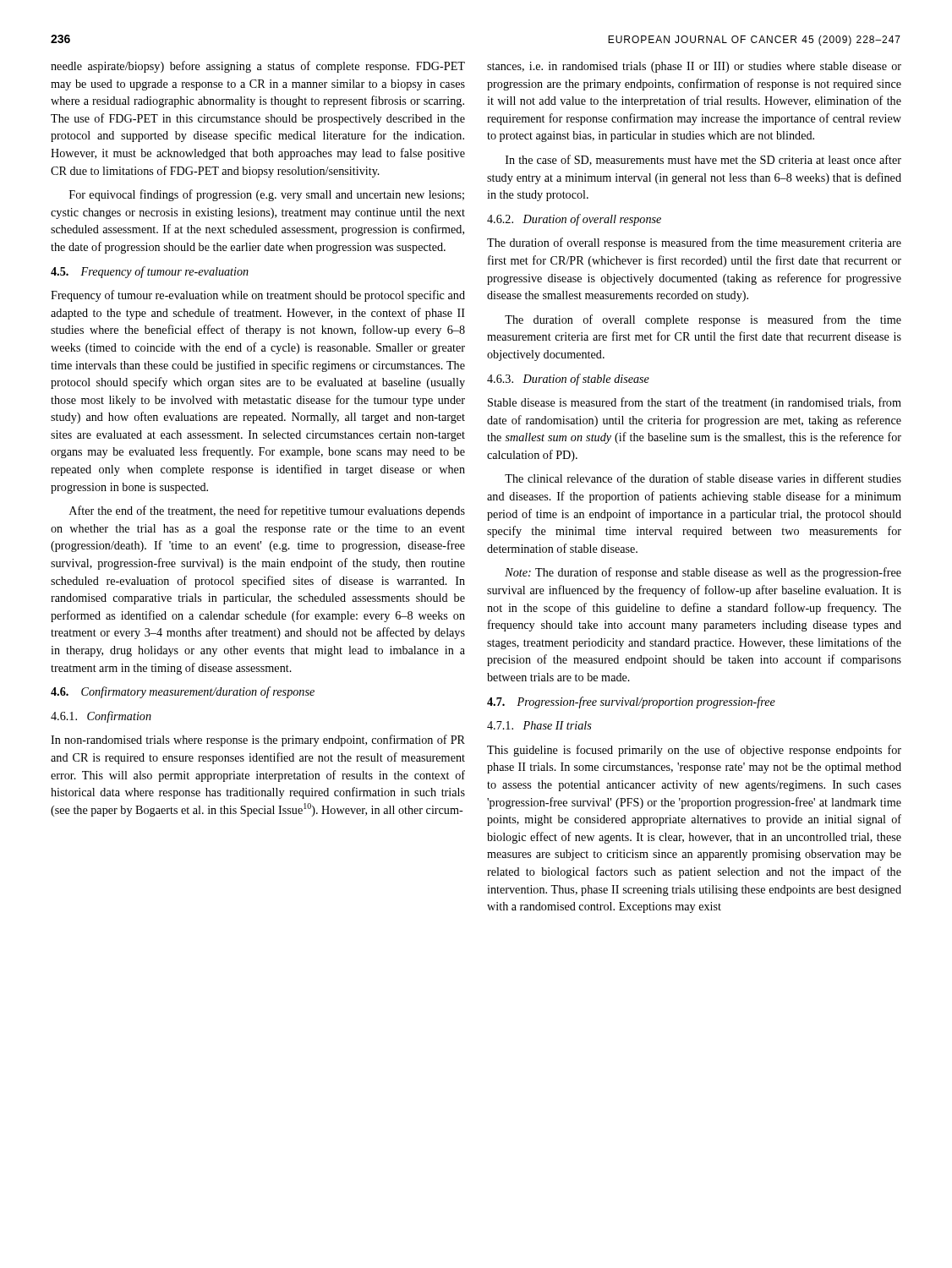Locate the block of text that opens with "needle aspirate/biopsy) before assigning"
The width and height of the screenshot is (952, 1268).
258,118
